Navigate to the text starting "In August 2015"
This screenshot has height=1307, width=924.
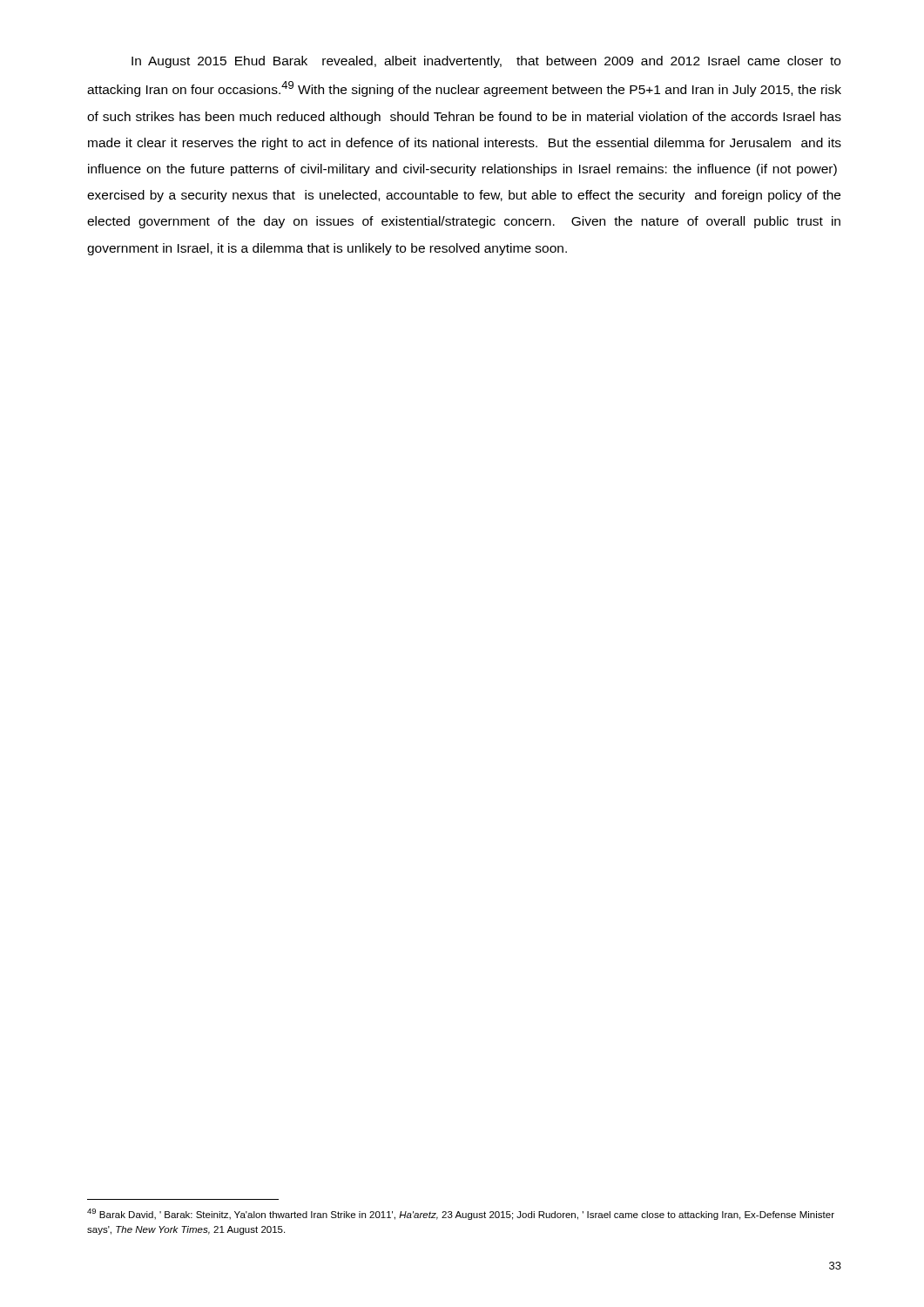click(x=464, y=155)
